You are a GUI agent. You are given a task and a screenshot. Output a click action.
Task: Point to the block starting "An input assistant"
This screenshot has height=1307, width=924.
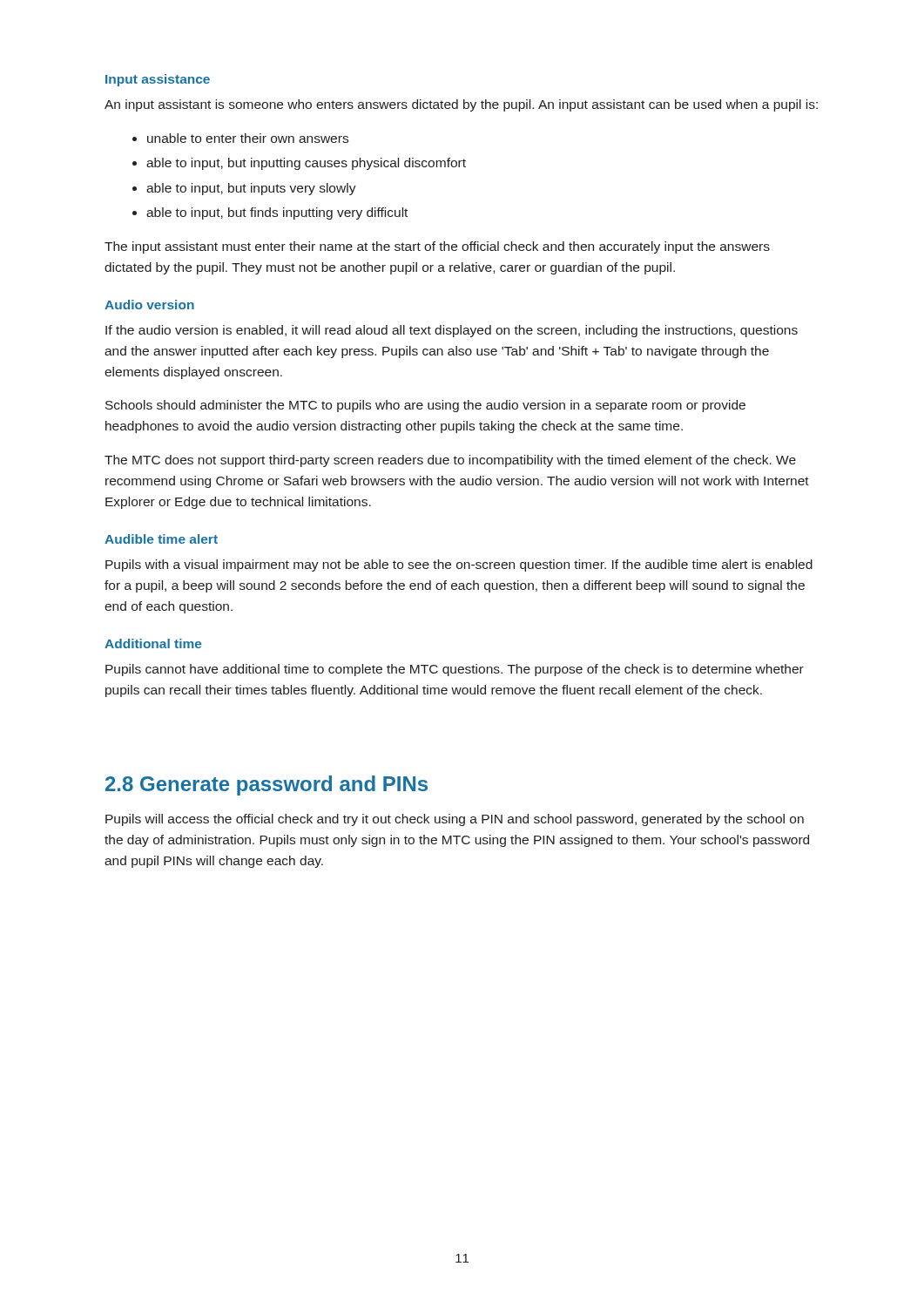tap(462, 104)
